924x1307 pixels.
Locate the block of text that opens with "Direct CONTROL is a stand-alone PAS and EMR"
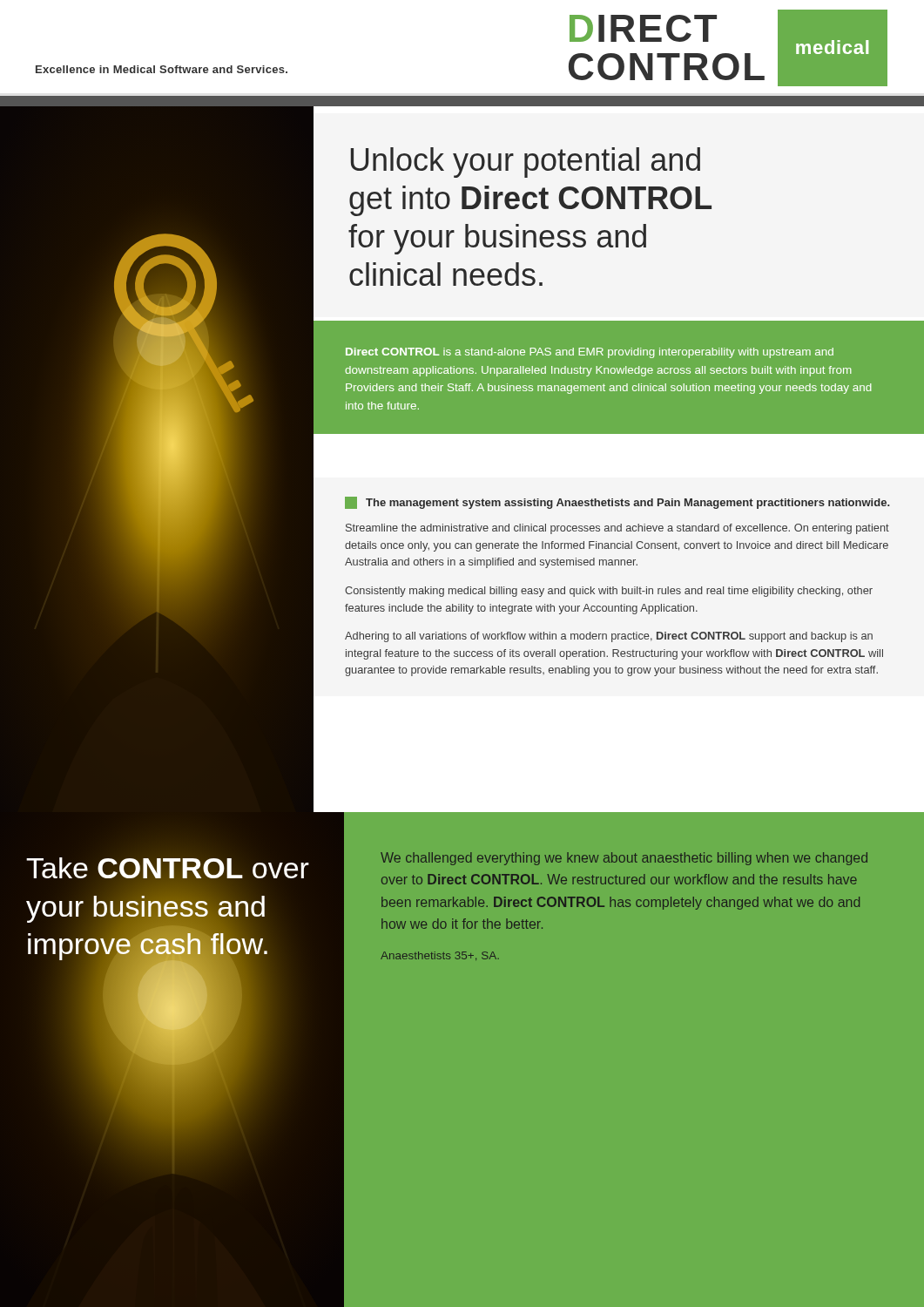click(619, 379)
